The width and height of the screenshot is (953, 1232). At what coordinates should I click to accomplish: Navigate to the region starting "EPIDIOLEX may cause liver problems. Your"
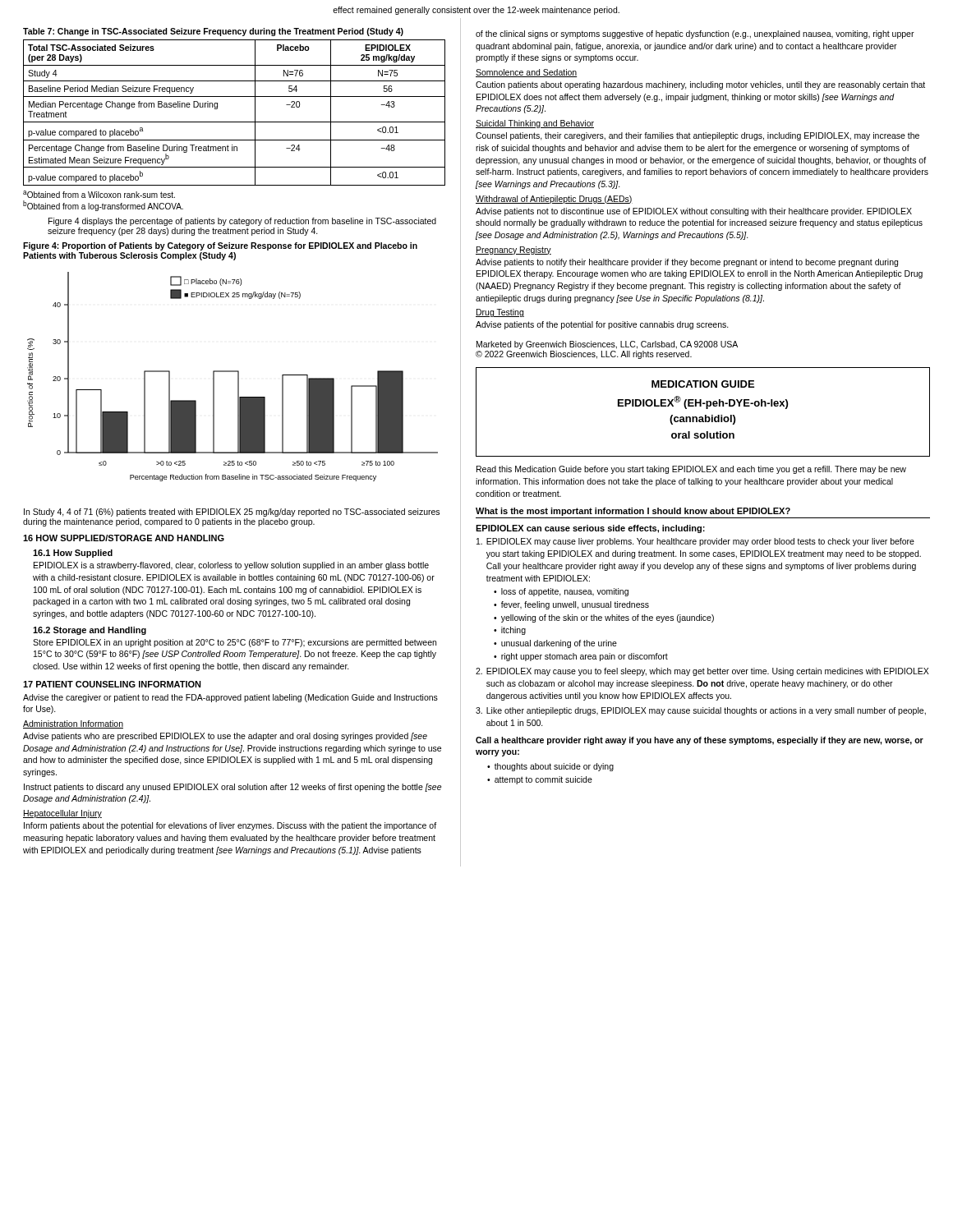click(703, 560)
